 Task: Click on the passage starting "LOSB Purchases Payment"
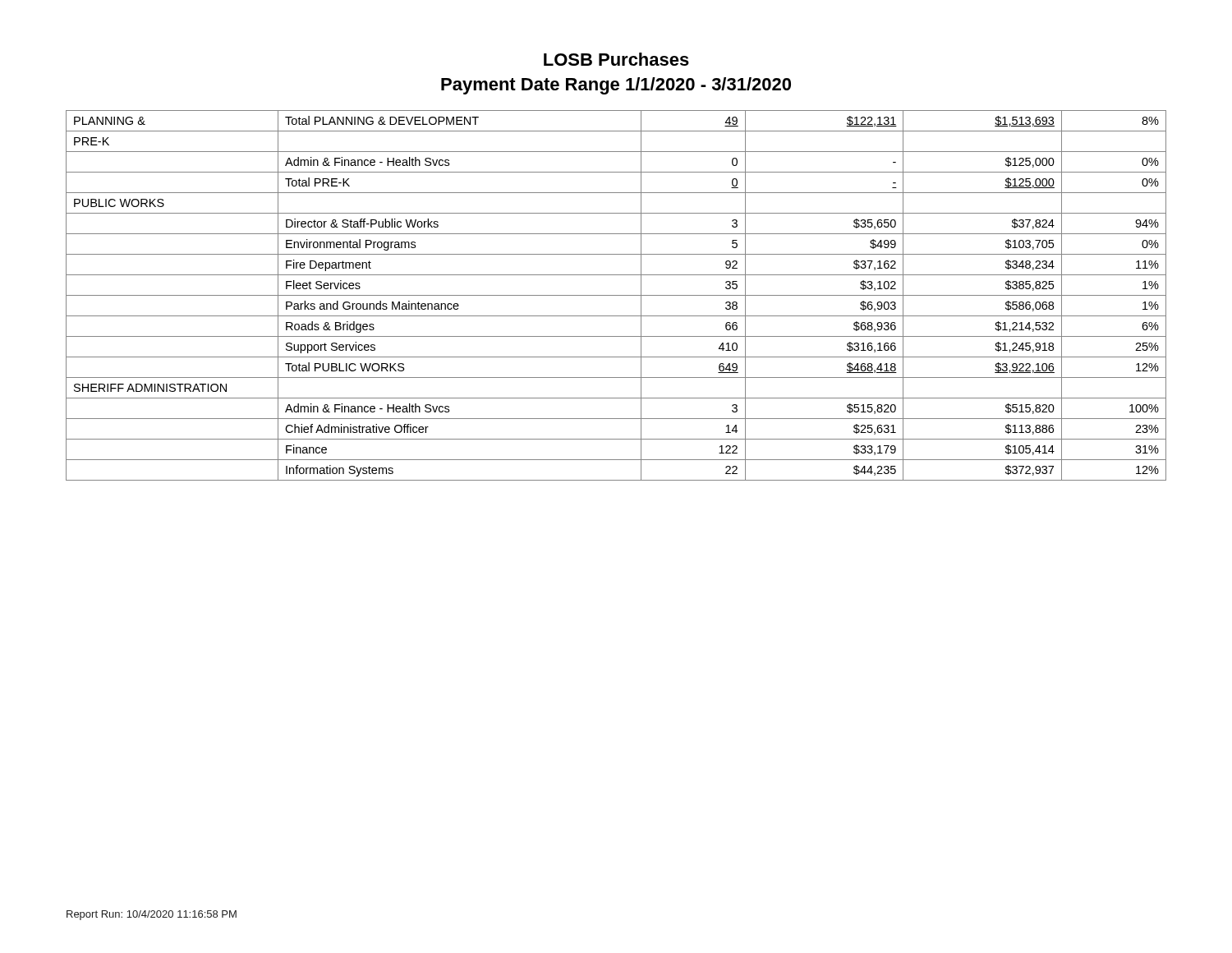click(616, 72)
